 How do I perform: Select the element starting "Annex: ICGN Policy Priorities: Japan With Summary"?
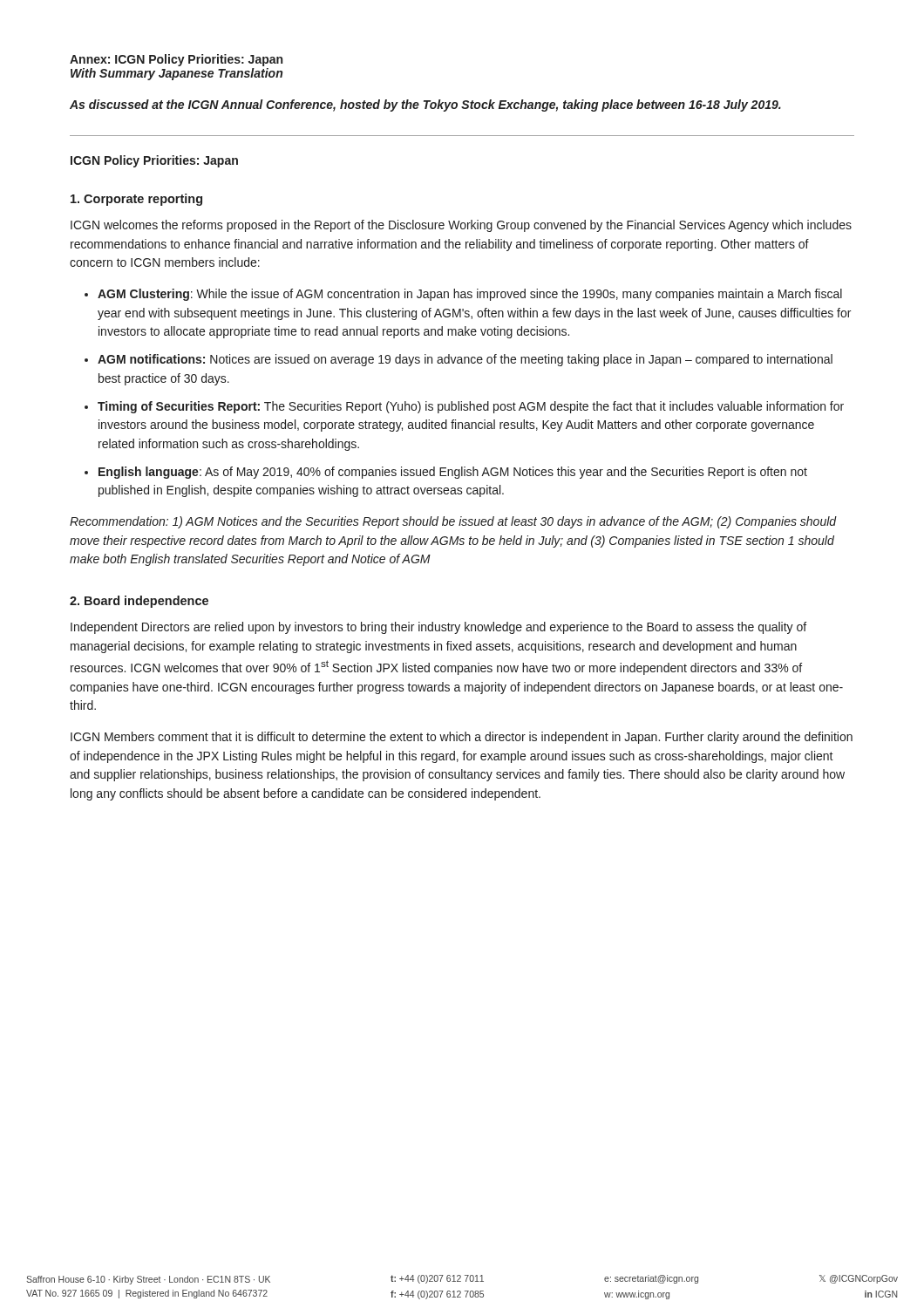pyautogui.click(x=177, y=66)
